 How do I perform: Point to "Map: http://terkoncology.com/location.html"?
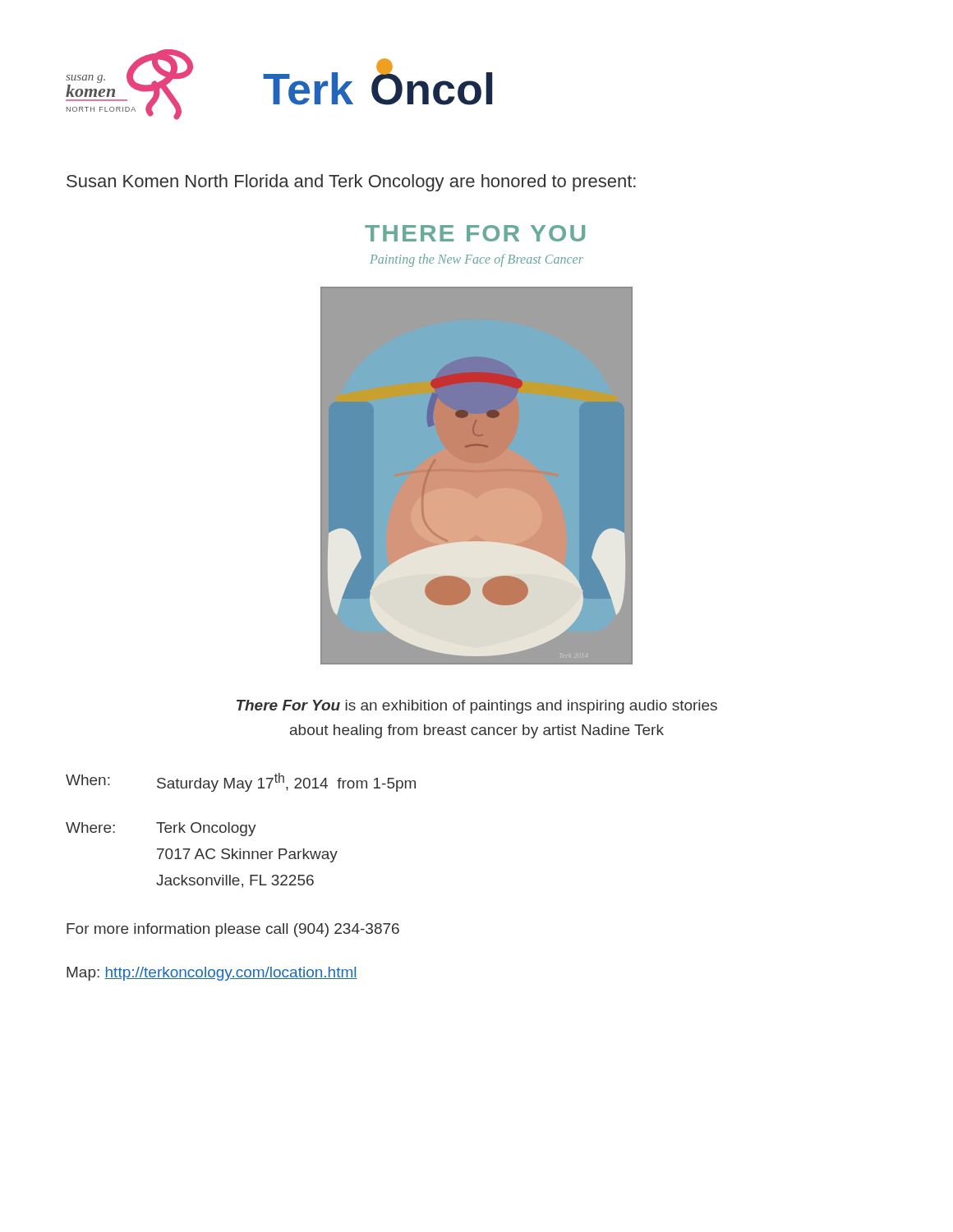click(x=211, y=972)
